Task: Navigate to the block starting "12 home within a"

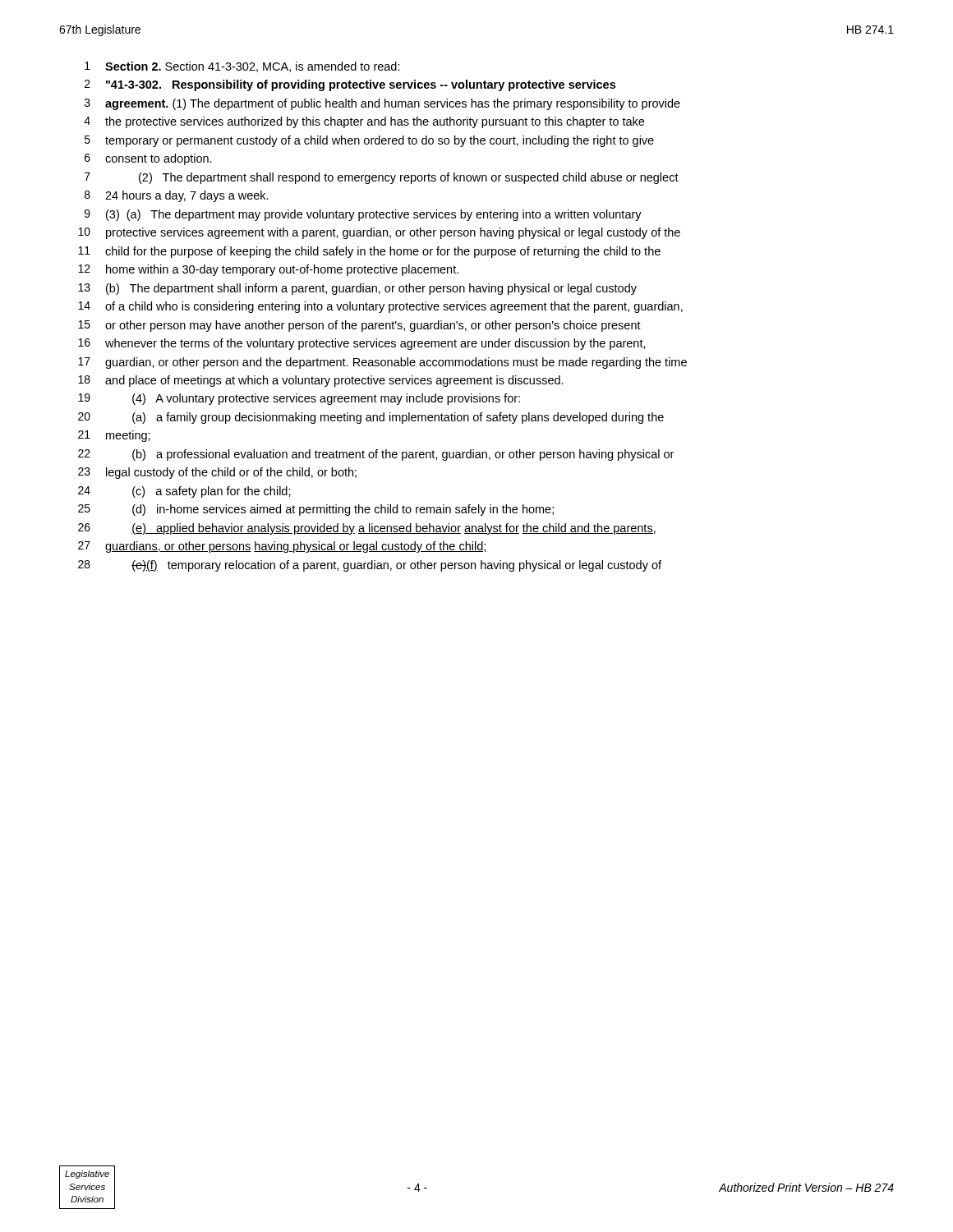Action: pos(268,270)
